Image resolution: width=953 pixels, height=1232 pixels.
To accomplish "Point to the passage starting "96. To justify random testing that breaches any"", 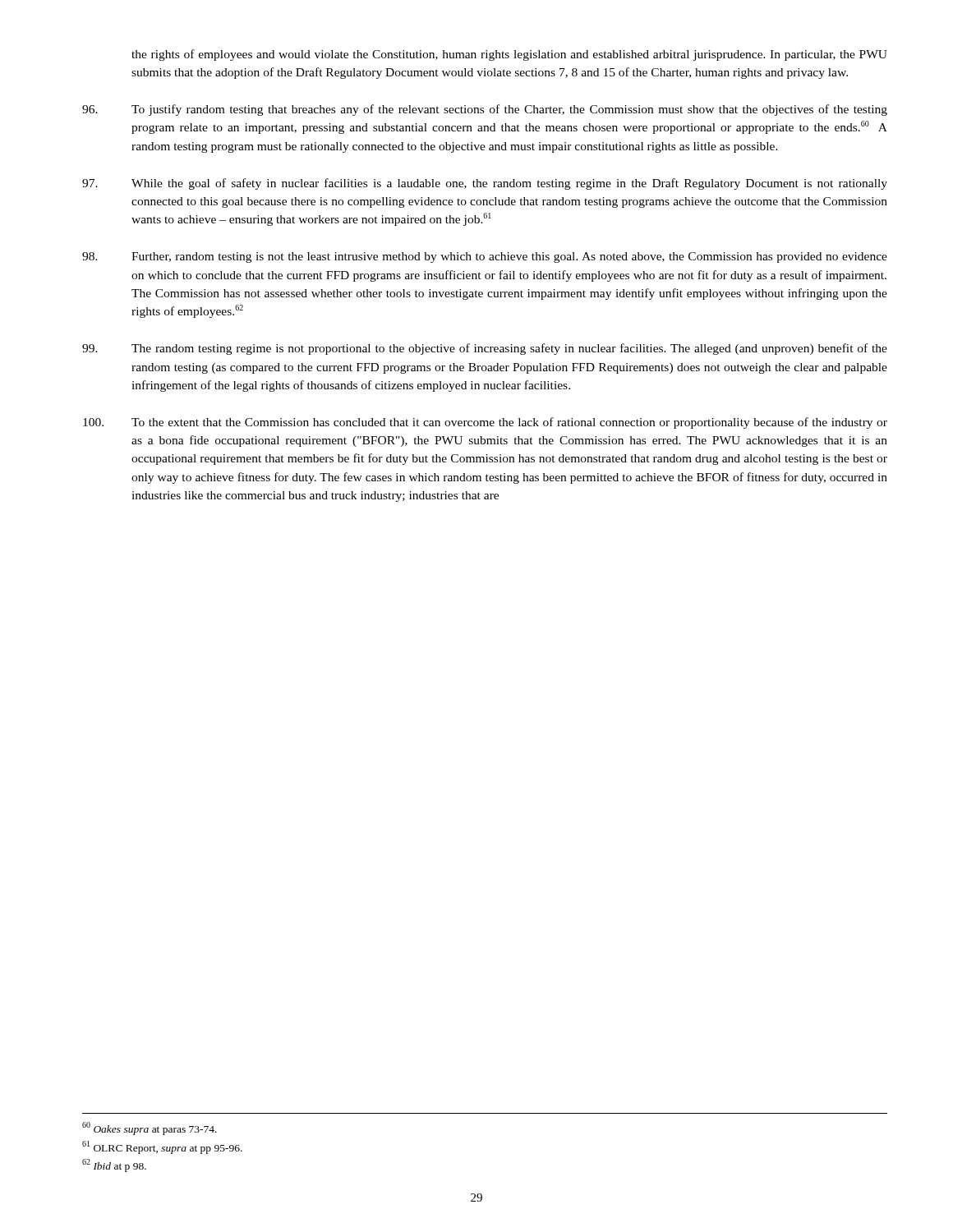I will [x=485, y=128].
